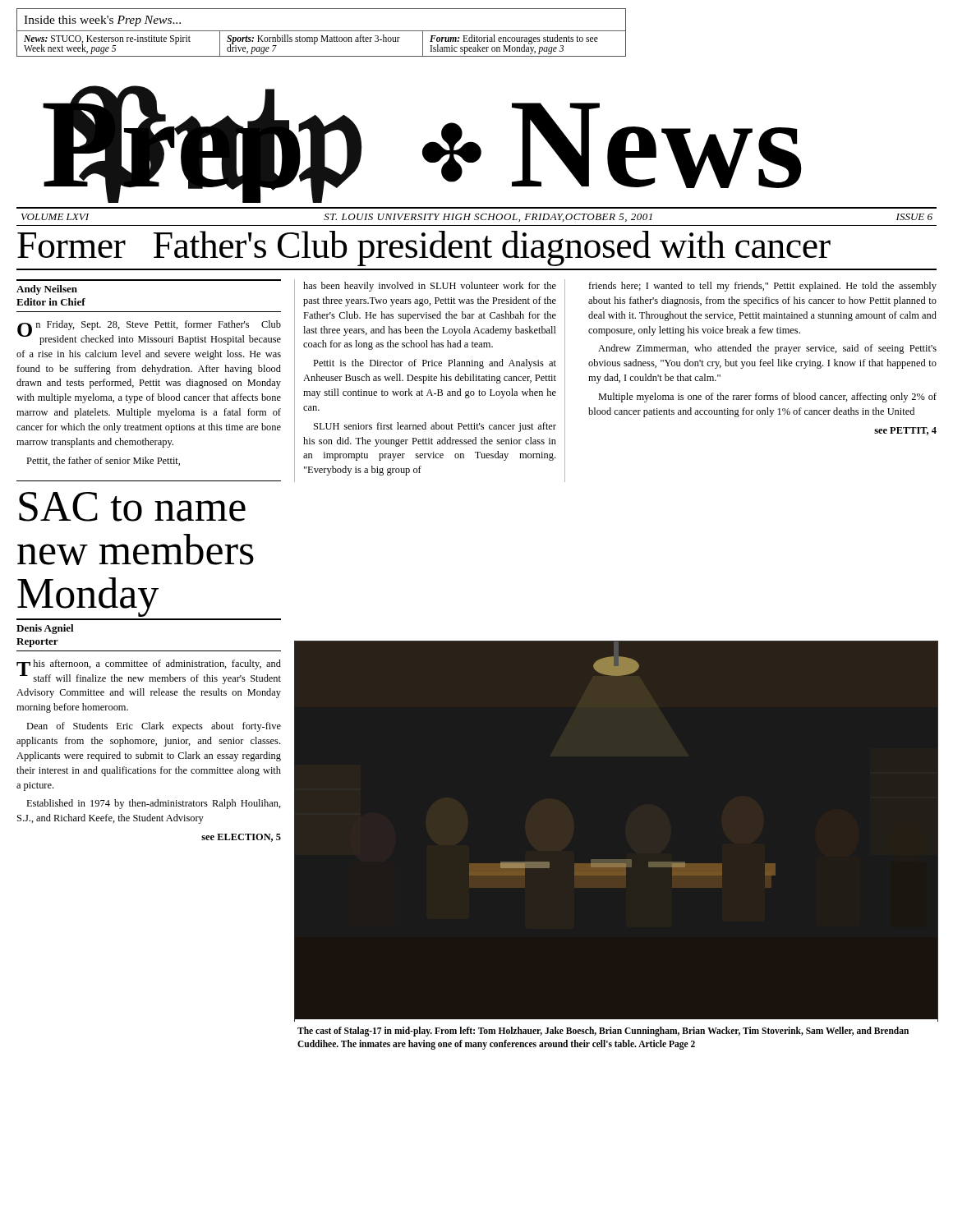Click on the photo
This screenshot has height=1232, width=953.
[x=616, y=832]
